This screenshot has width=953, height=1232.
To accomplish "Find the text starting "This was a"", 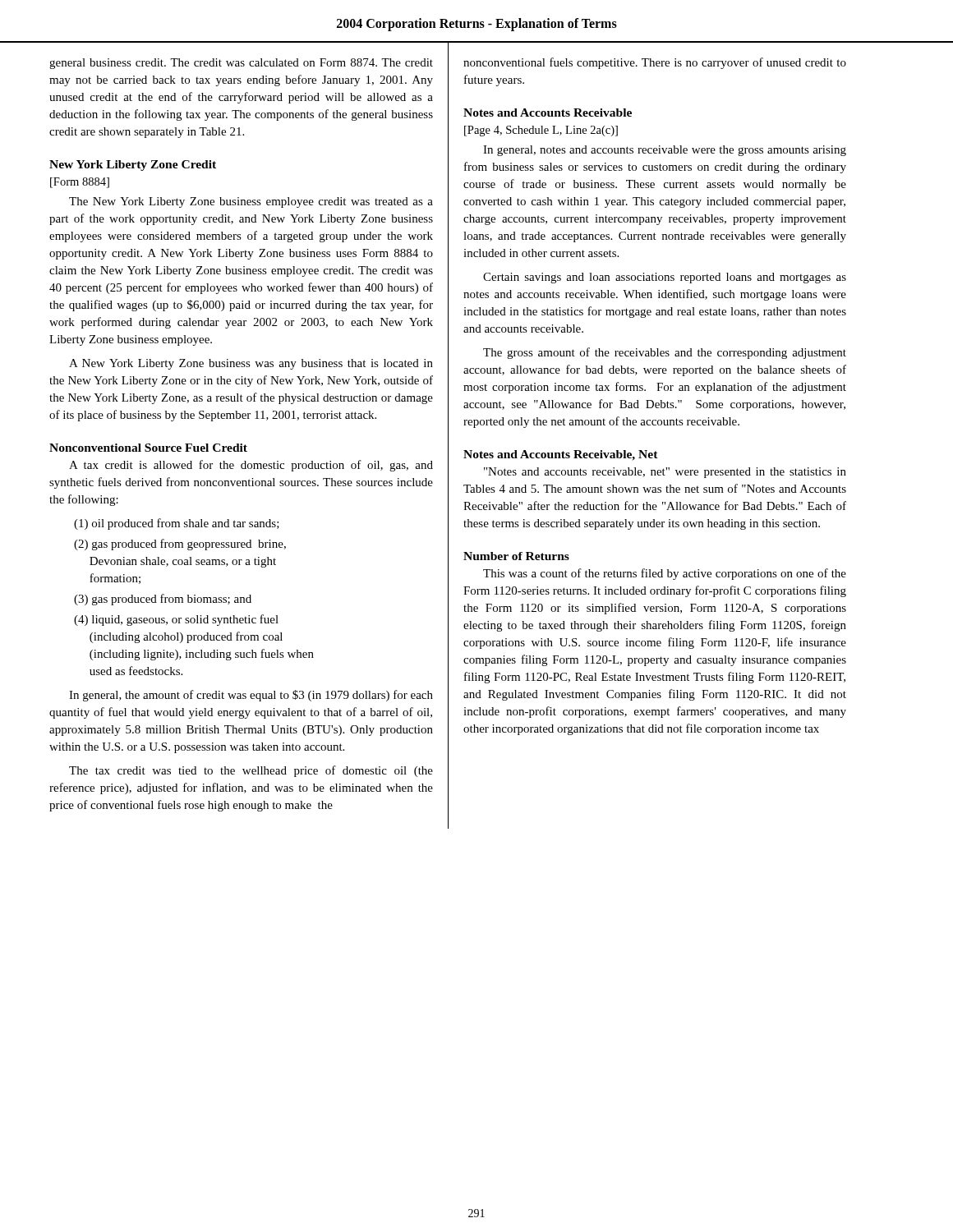I will pos(655,651).
